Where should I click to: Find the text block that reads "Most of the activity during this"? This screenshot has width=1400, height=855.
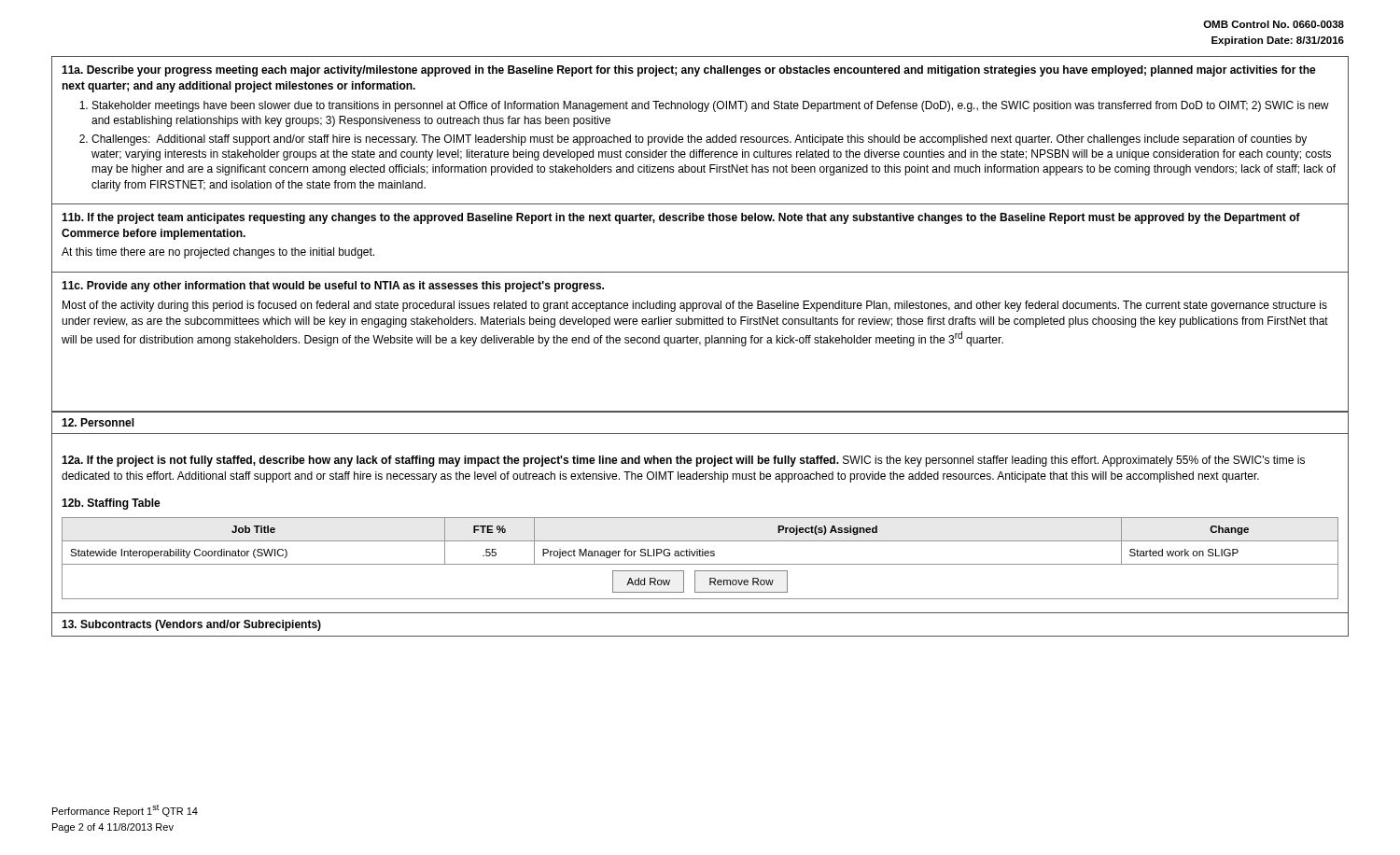(695, 322)
